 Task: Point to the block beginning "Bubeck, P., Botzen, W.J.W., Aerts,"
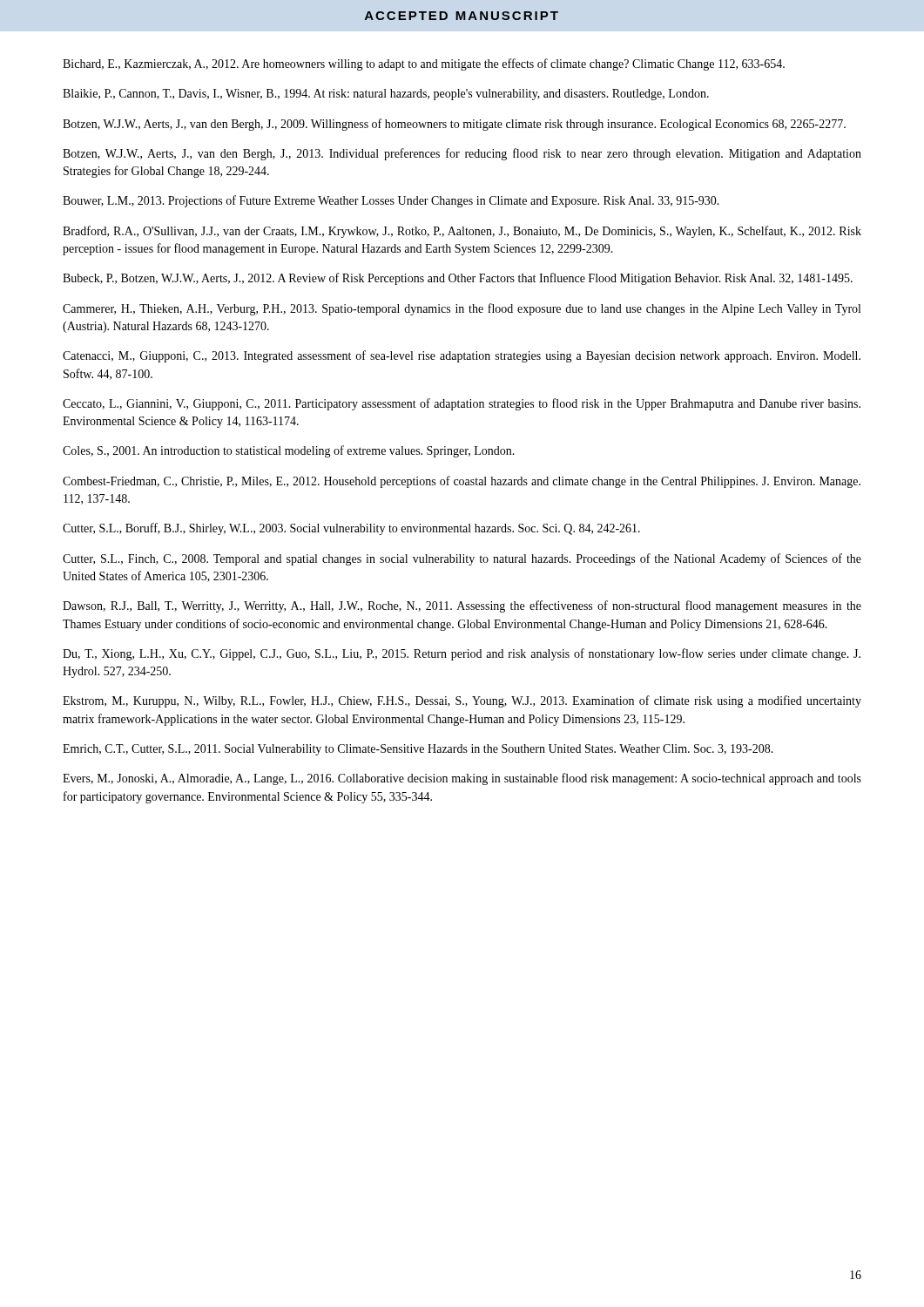458,279
